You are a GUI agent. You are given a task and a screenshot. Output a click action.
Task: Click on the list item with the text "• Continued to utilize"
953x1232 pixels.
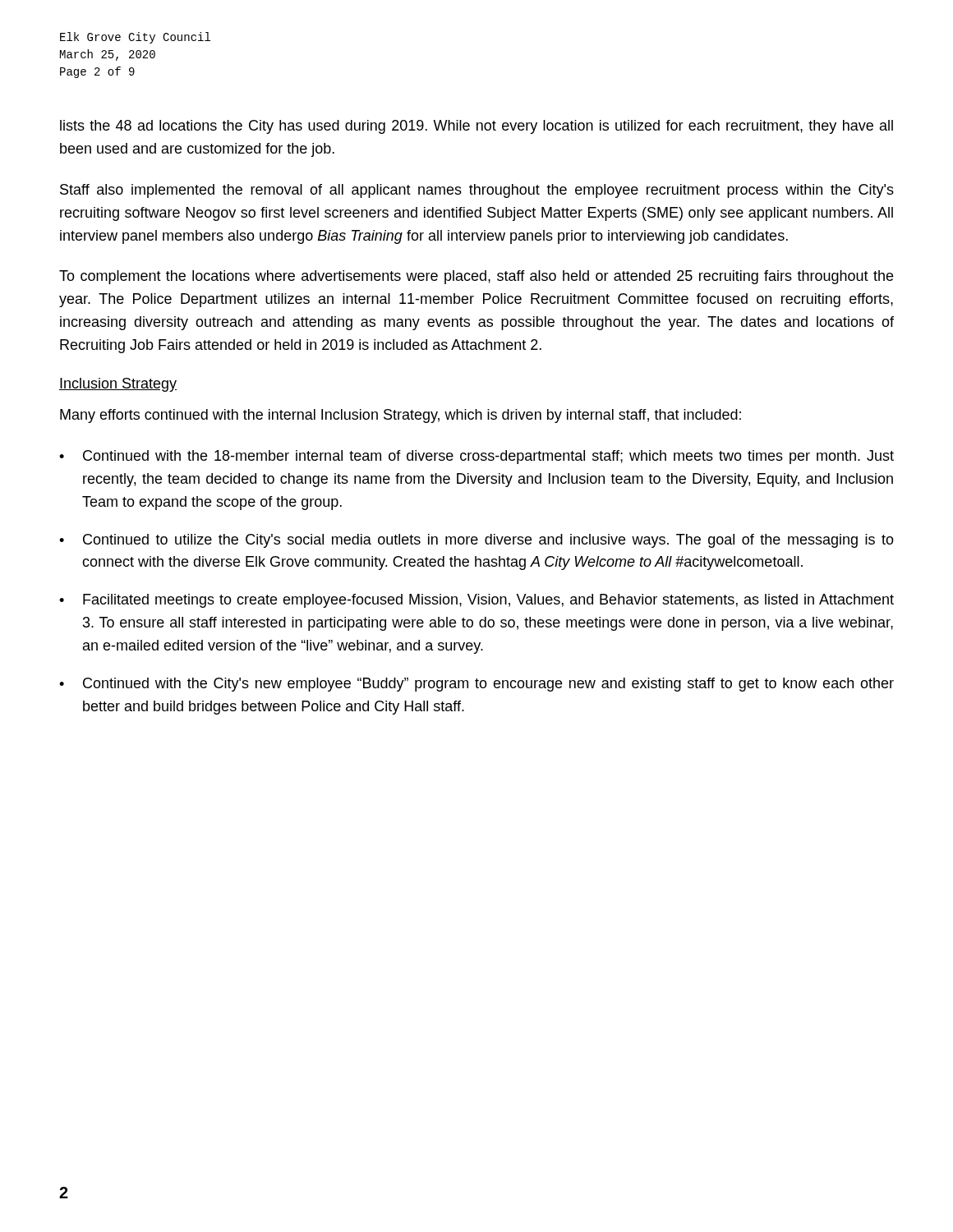coord(476,552)
